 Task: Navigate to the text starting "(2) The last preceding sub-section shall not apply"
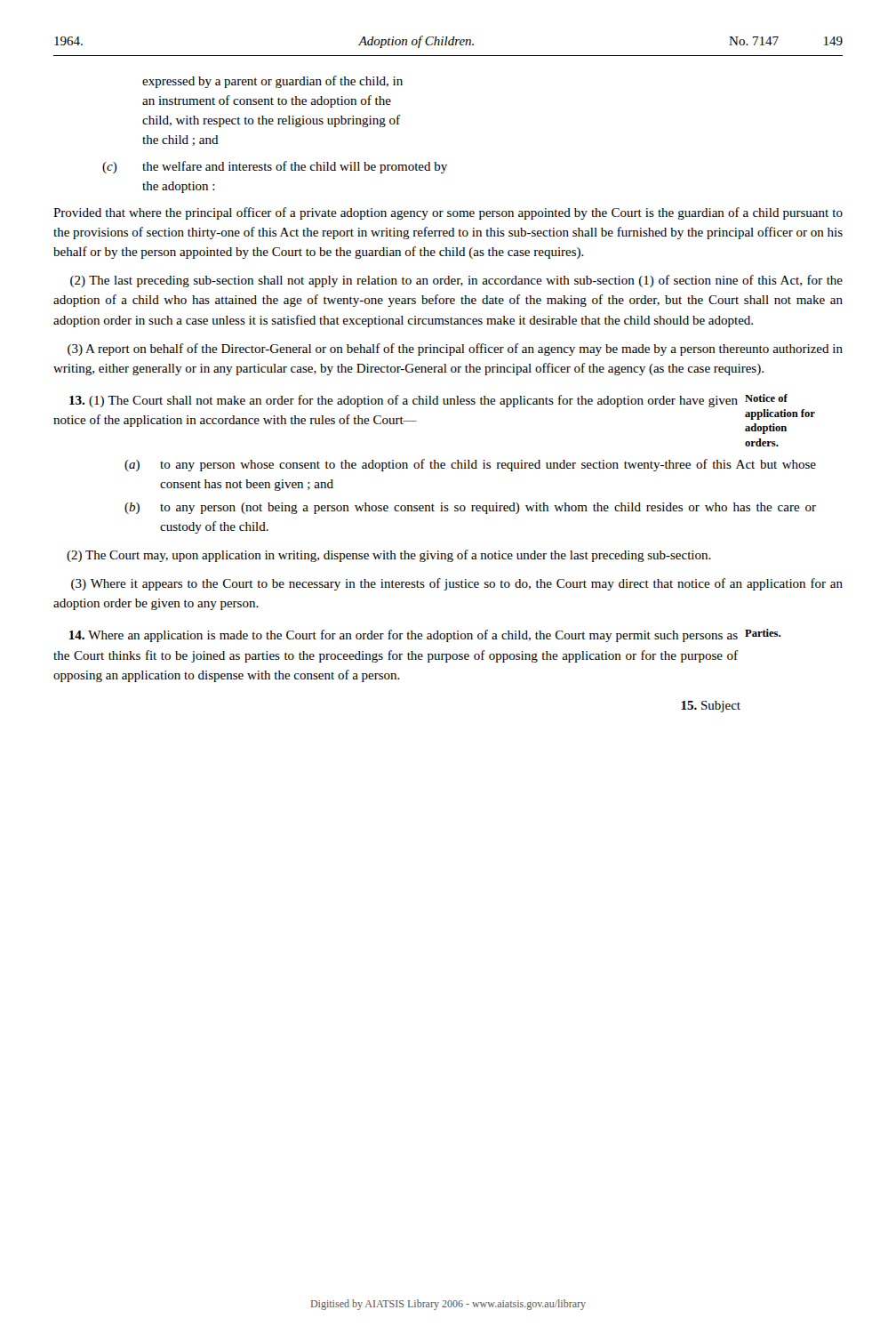(448, 300)
